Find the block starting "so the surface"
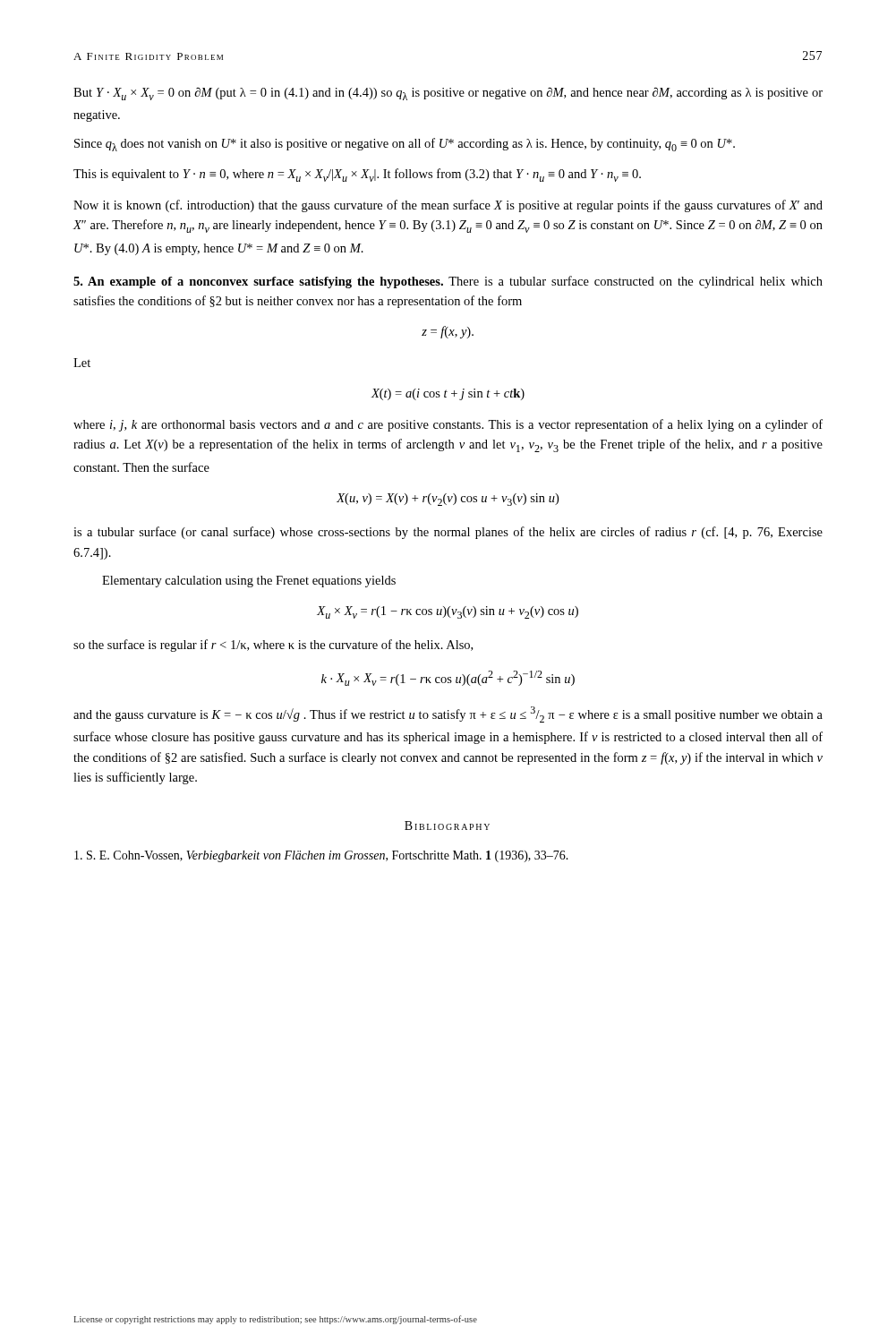 448,645
